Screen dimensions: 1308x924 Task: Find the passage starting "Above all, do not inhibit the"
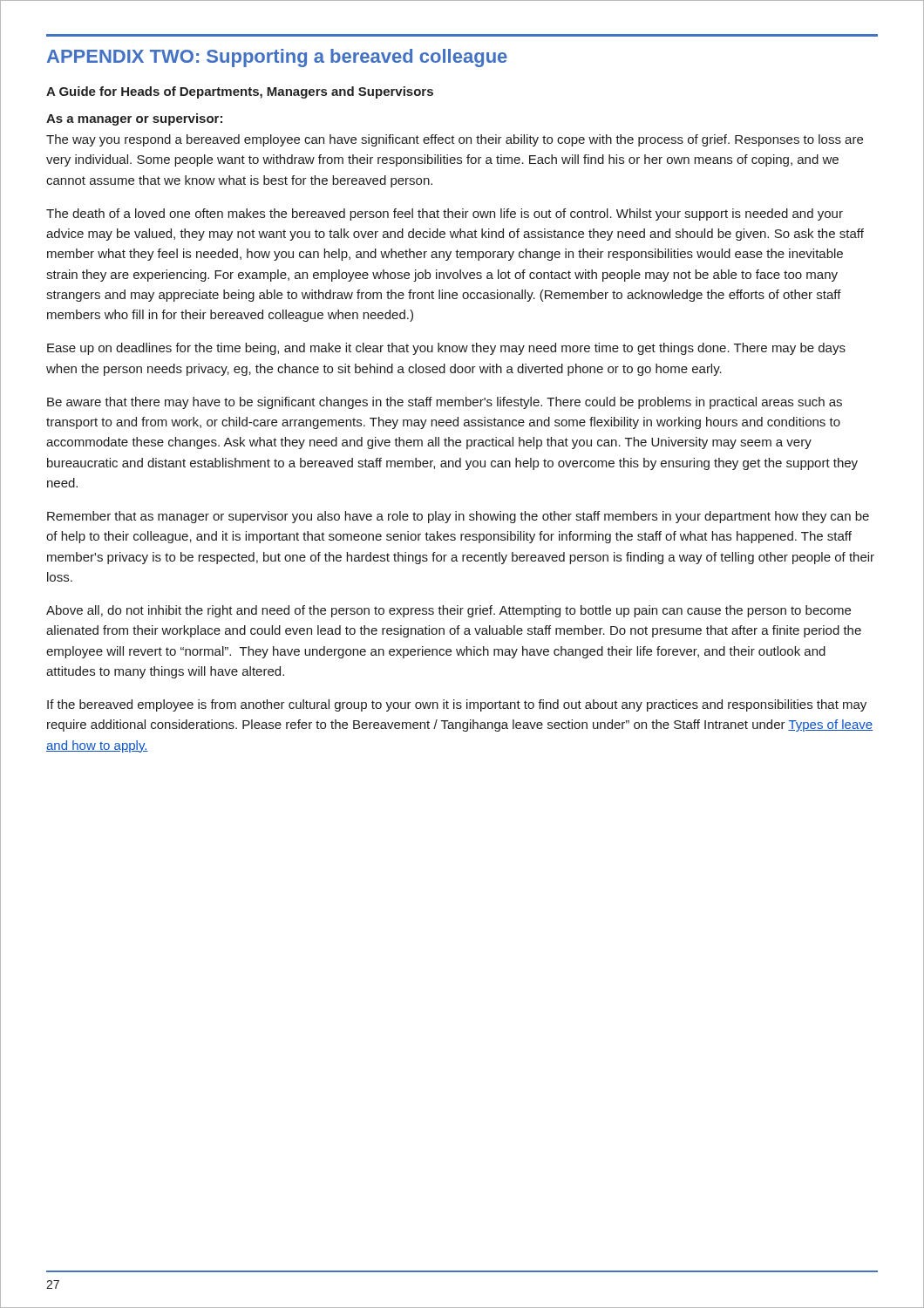pos(462,641)
